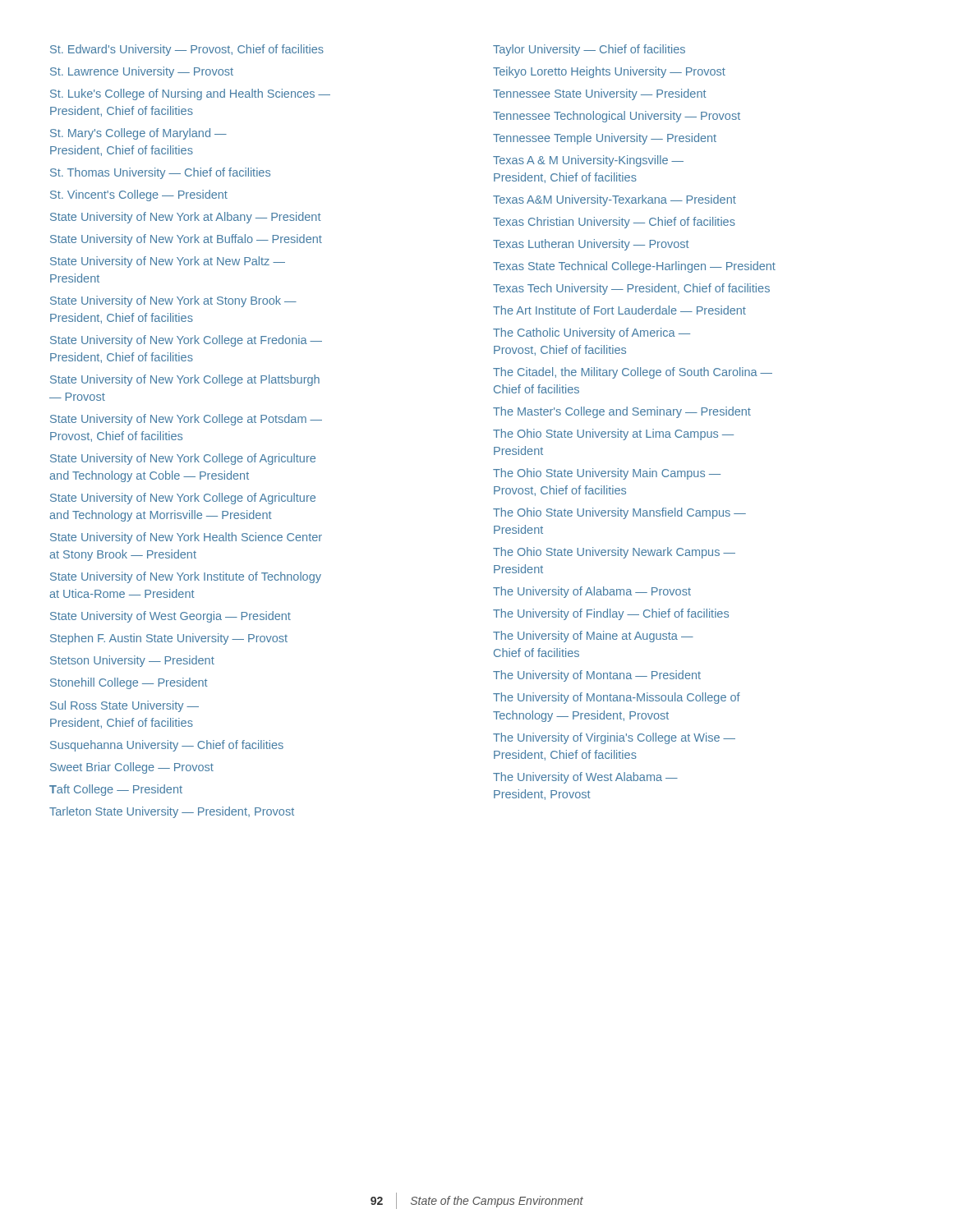
Task: Click the passage that begins "State University of New York College at Potsdam"
Action: (186, 428)
